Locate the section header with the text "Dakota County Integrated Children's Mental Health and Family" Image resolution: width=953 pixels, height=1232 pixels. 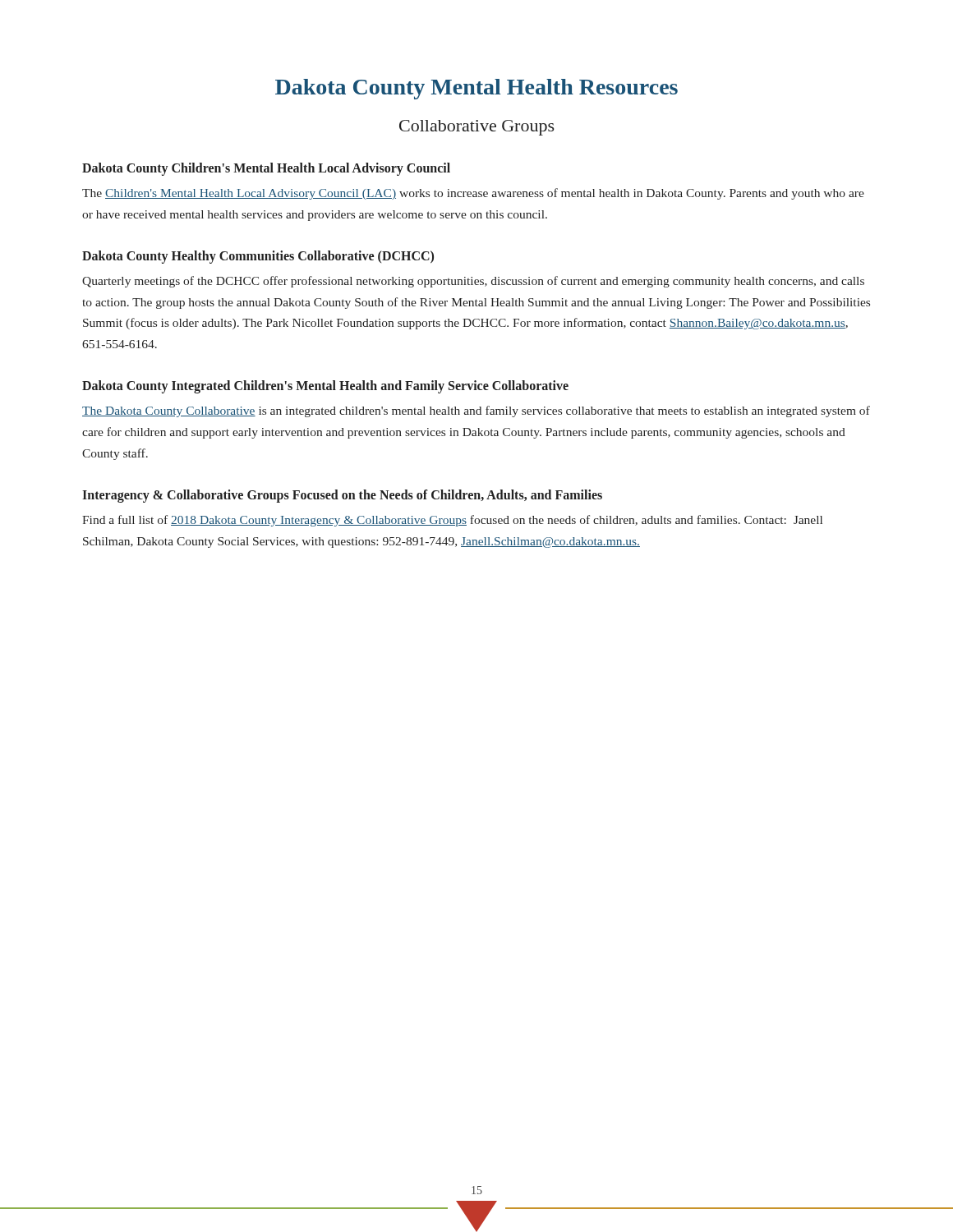325,386
